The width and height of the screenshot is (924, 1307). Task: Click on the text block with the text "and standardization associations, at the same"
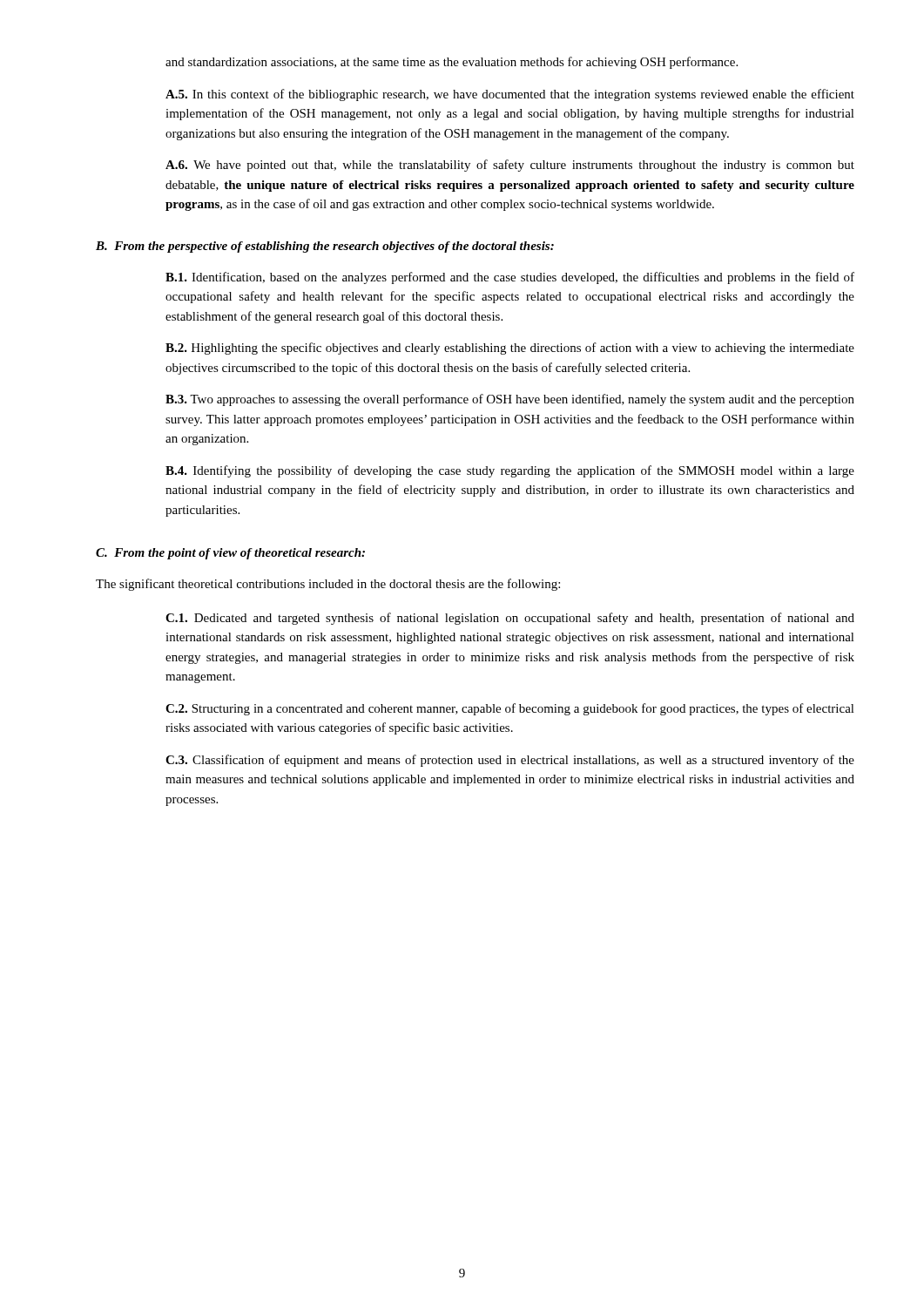pyautogui.click(x=452, y=62)
